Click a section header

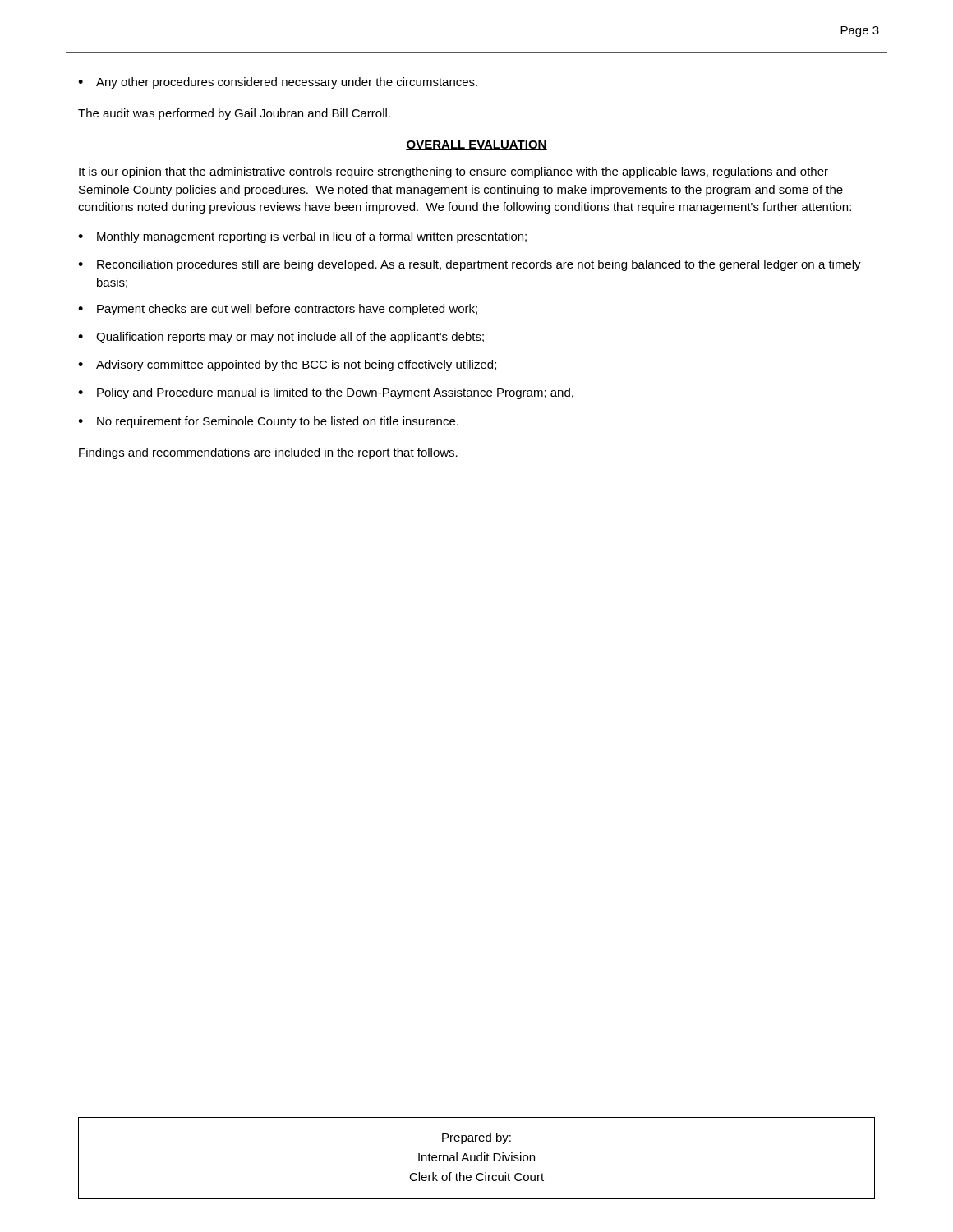pos(476,144)
